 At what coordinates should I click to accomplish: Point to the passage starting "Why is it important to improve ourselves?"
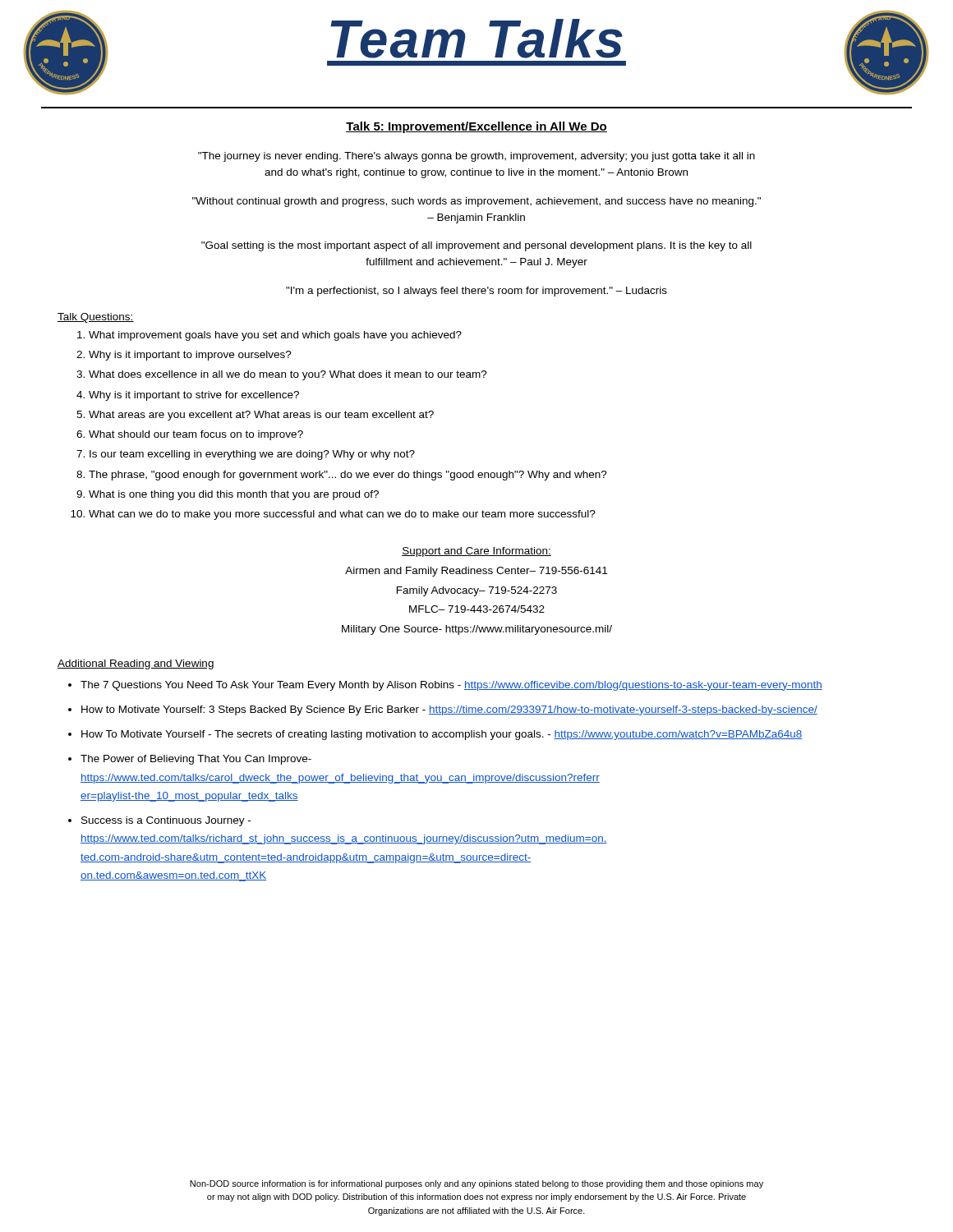point(190,354)
